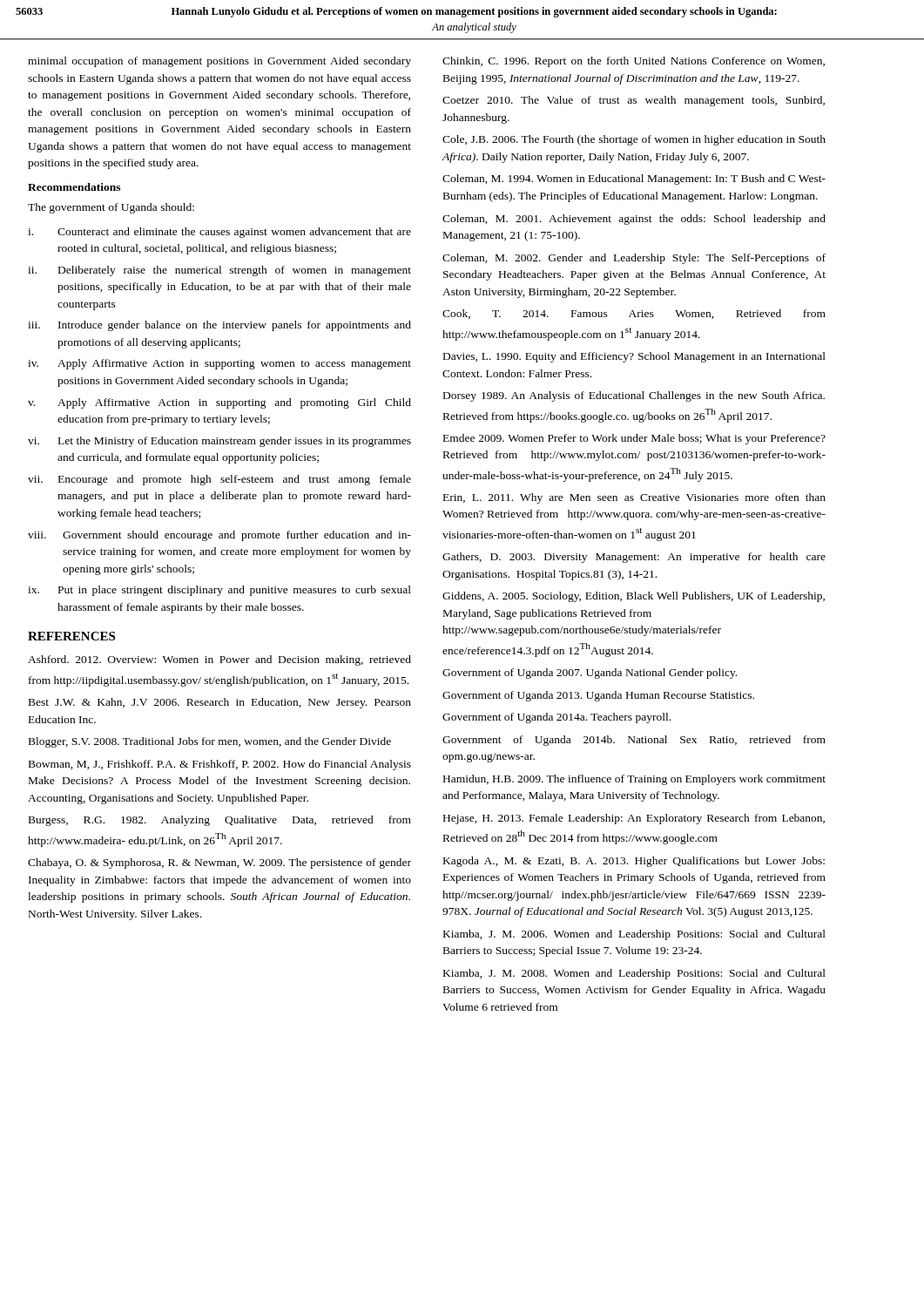Point to the block beginning "Kiamba, J. M. 2008. Women and Leadership"
This screenshot has height=1307, width=924.
(x=634, y=990)
